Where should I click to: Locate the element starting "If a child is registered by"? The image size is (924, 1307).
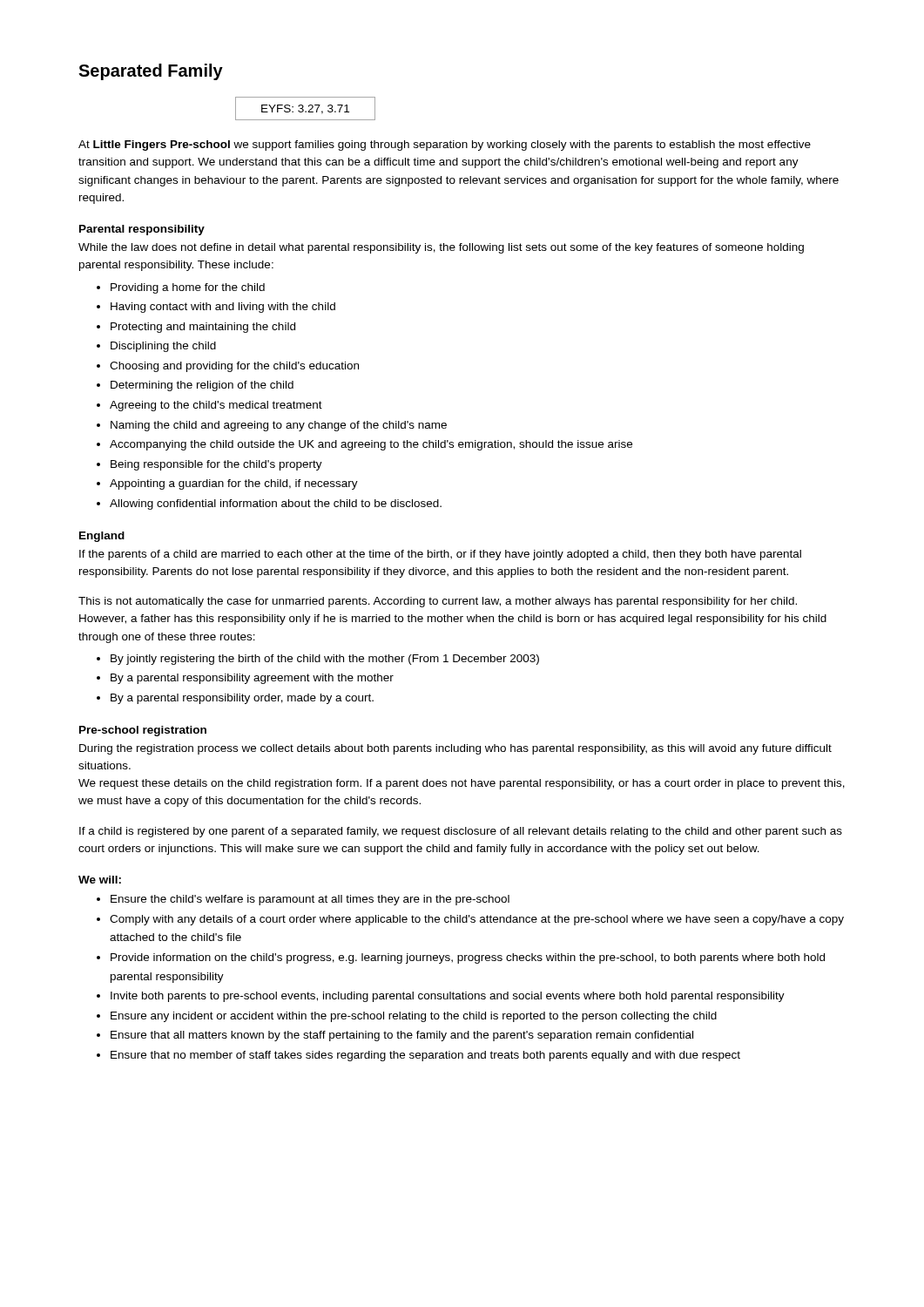pyautogui.click(x=460, y=839)
